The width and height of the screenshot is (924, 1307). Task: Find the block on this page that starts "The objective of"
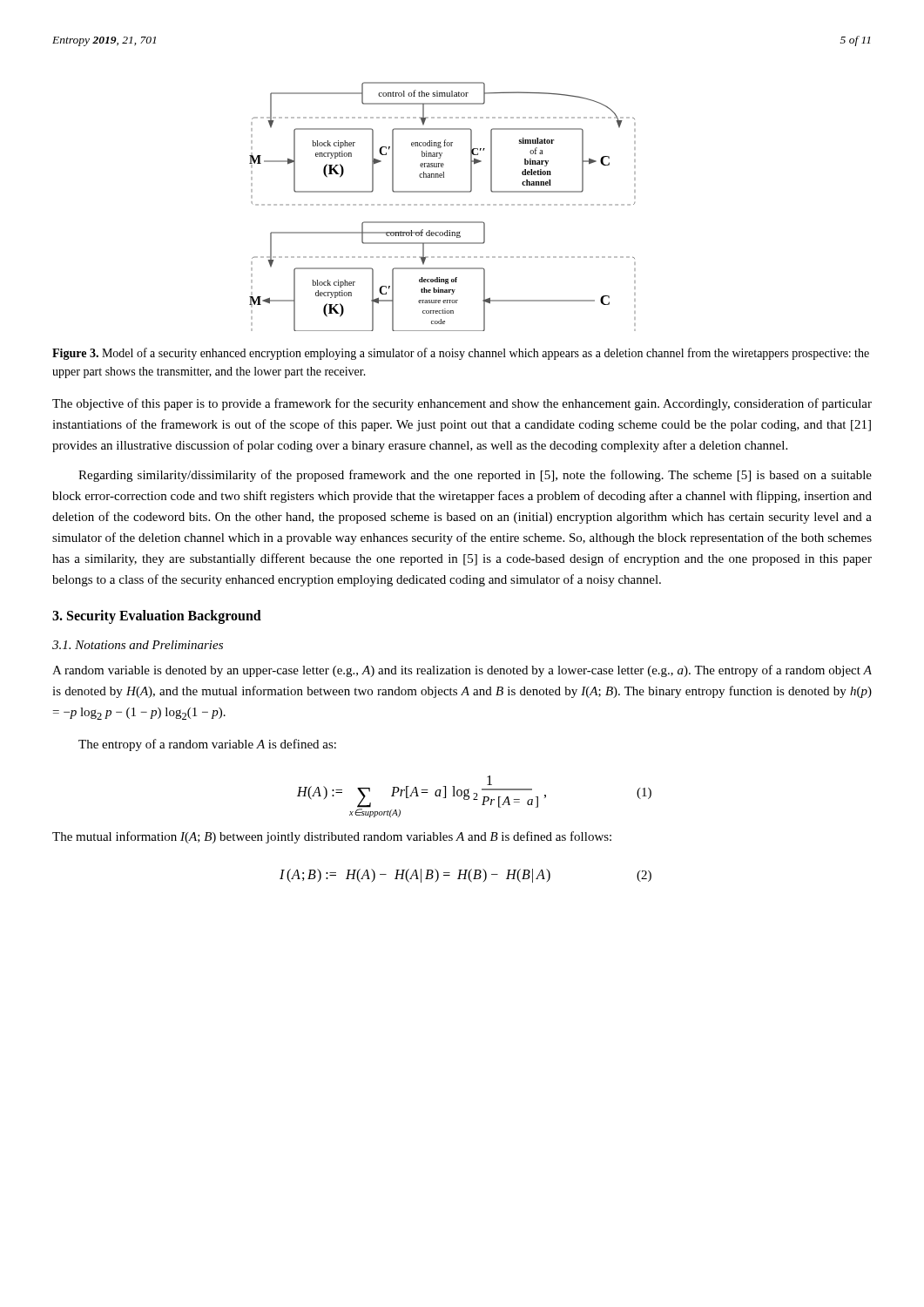(x=462, y=424)
